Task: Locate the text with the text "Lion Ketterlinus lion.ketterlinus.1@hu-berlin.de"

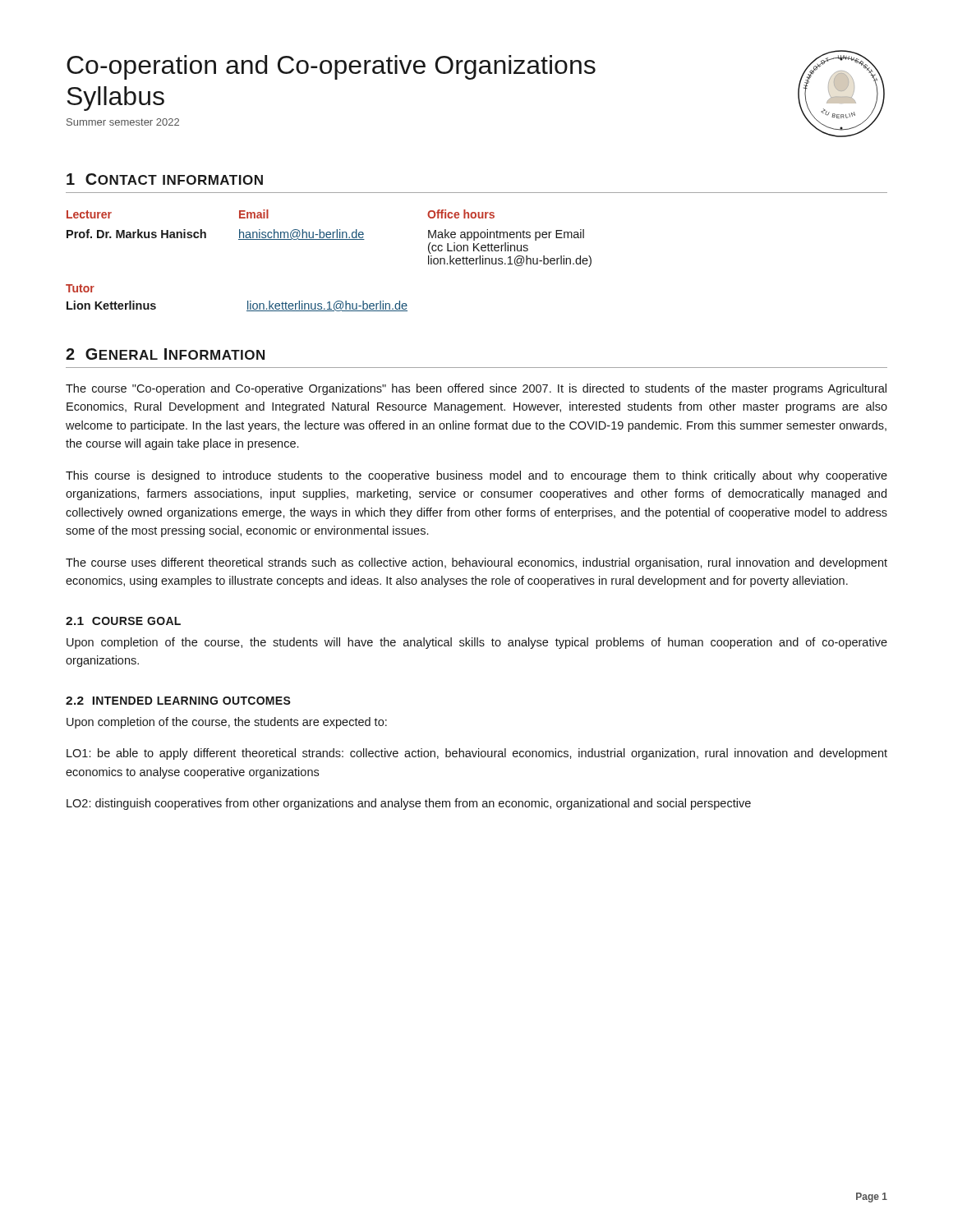Action: (237, 305)
